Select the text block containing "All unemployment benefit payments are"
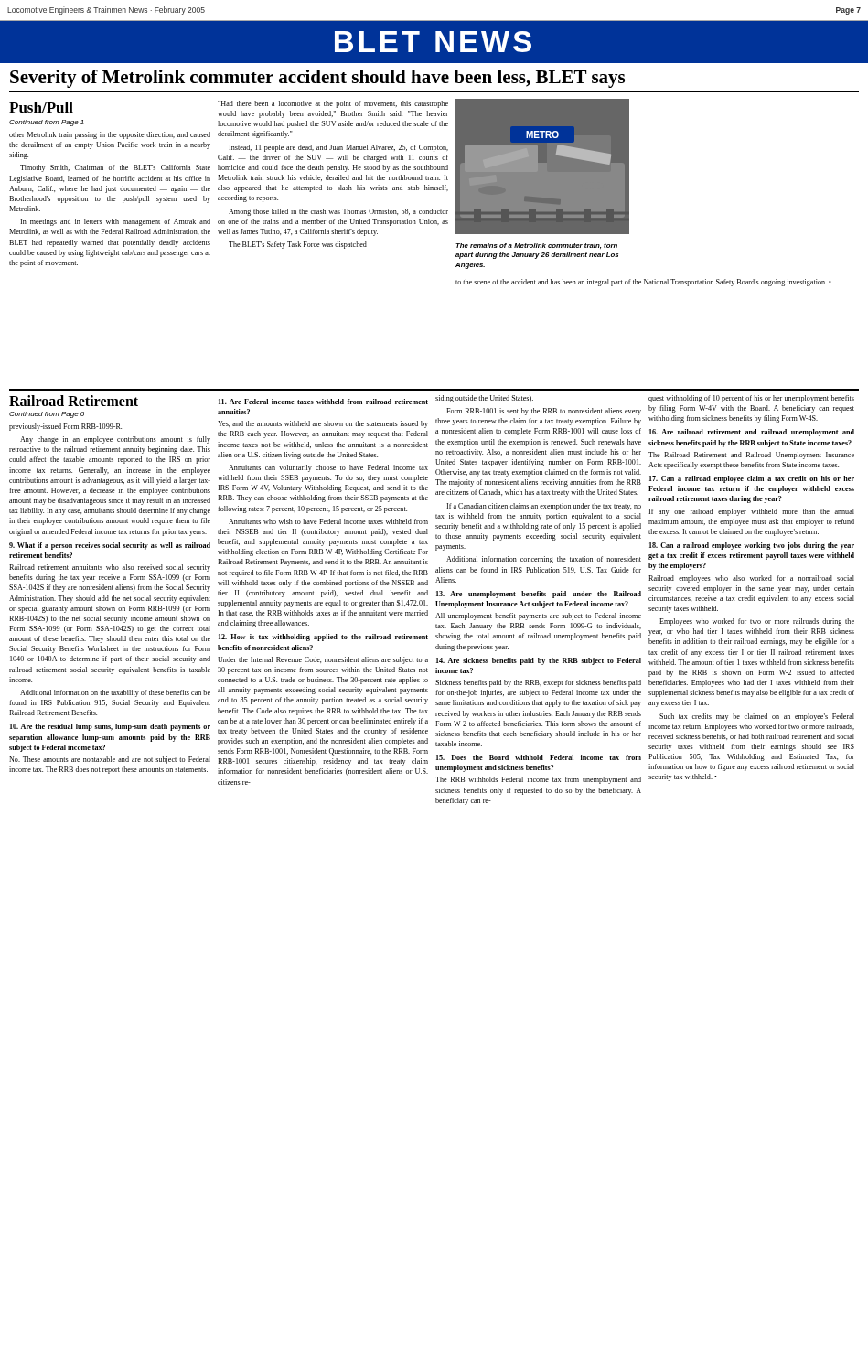 538,632
